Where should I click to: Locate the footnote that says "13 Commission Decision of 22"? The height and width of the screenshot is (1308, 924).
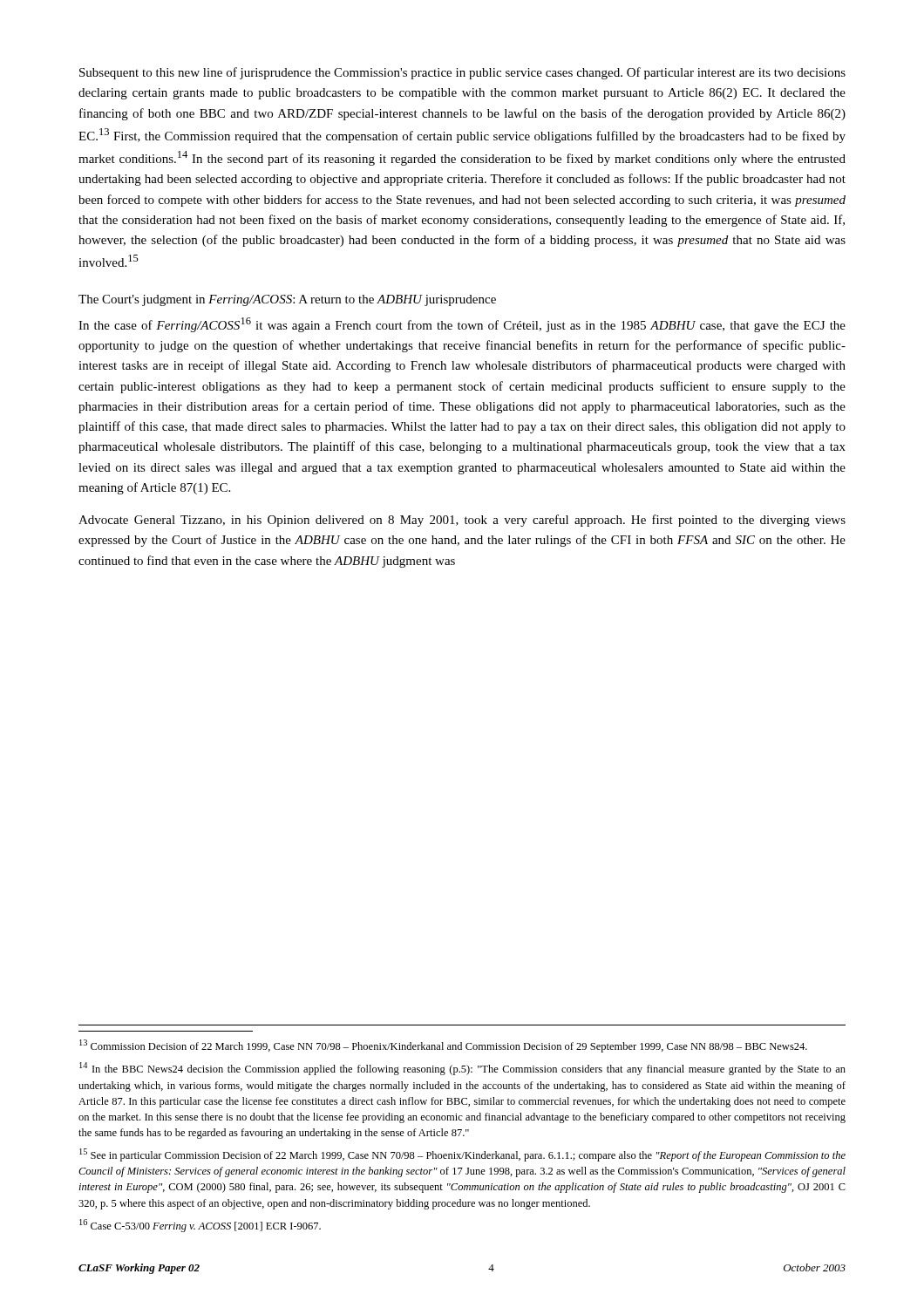pyautogui.click(x=443, y=1045)
